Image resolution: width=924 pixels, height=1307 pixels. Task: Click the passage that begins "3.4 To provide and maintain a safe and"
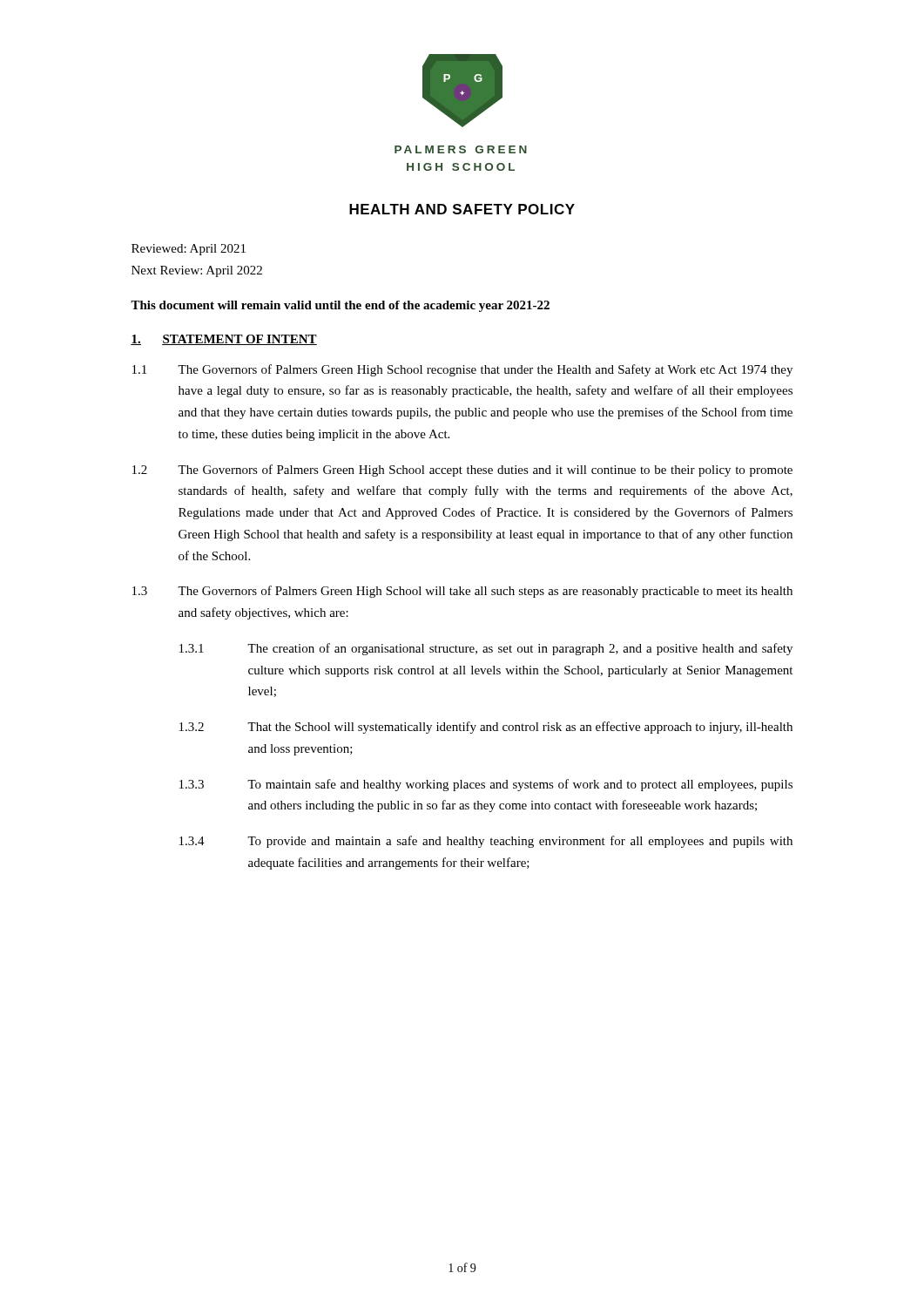pos(486,852)
